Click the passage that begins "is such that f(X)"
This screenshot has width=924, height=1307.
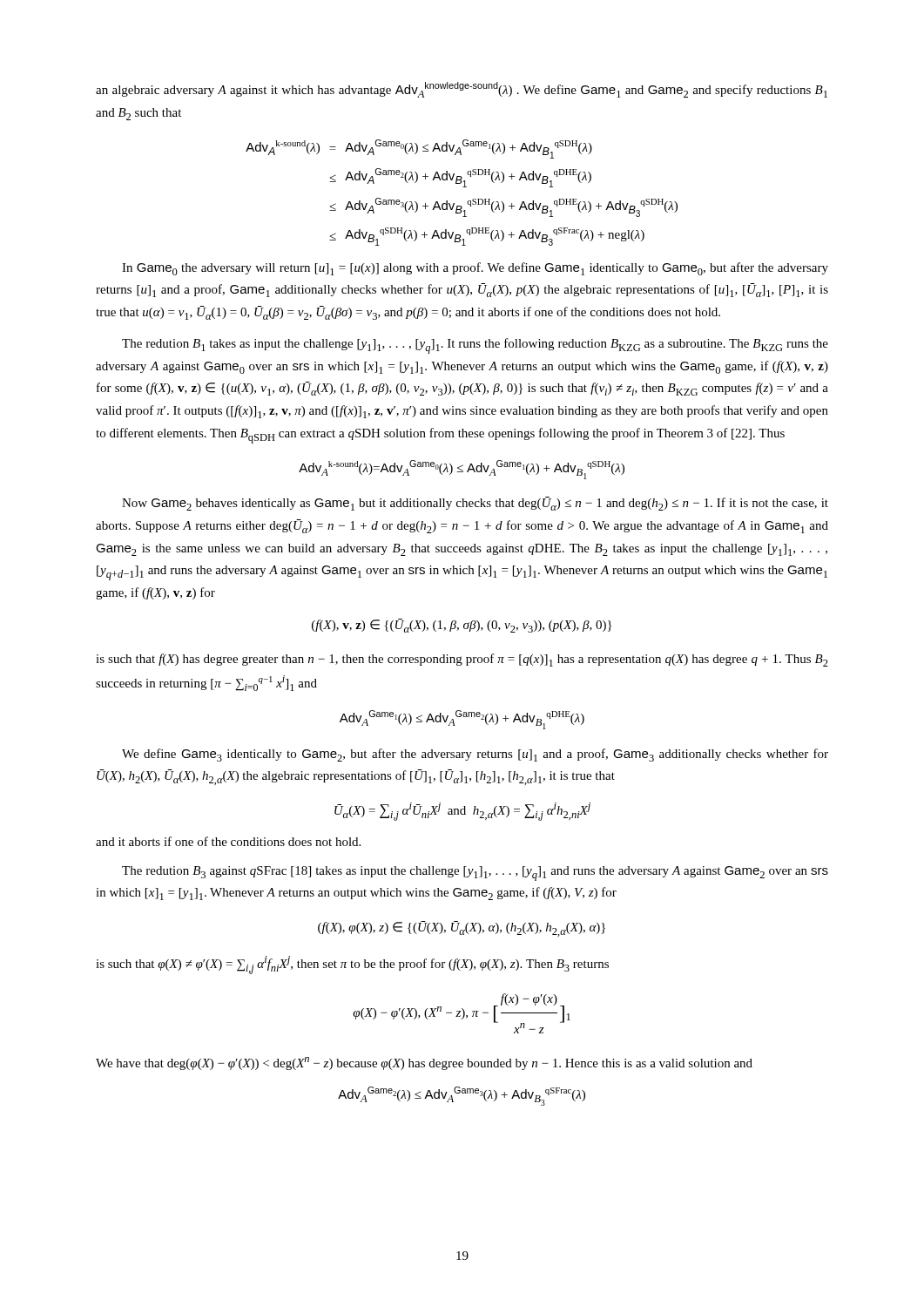pyautogui.click(x=462, y=672)
